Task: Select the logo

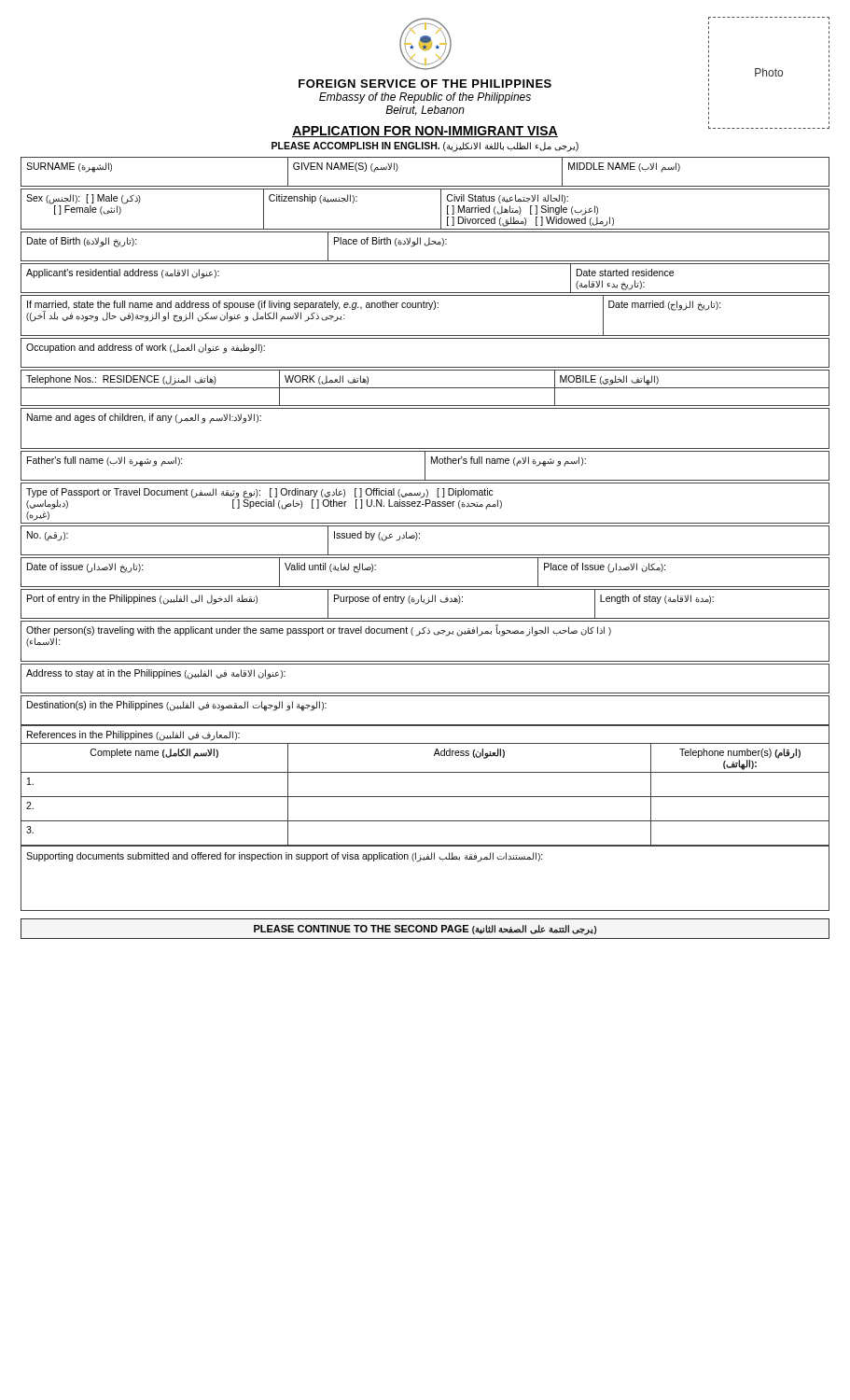Action: coord(425,45)
